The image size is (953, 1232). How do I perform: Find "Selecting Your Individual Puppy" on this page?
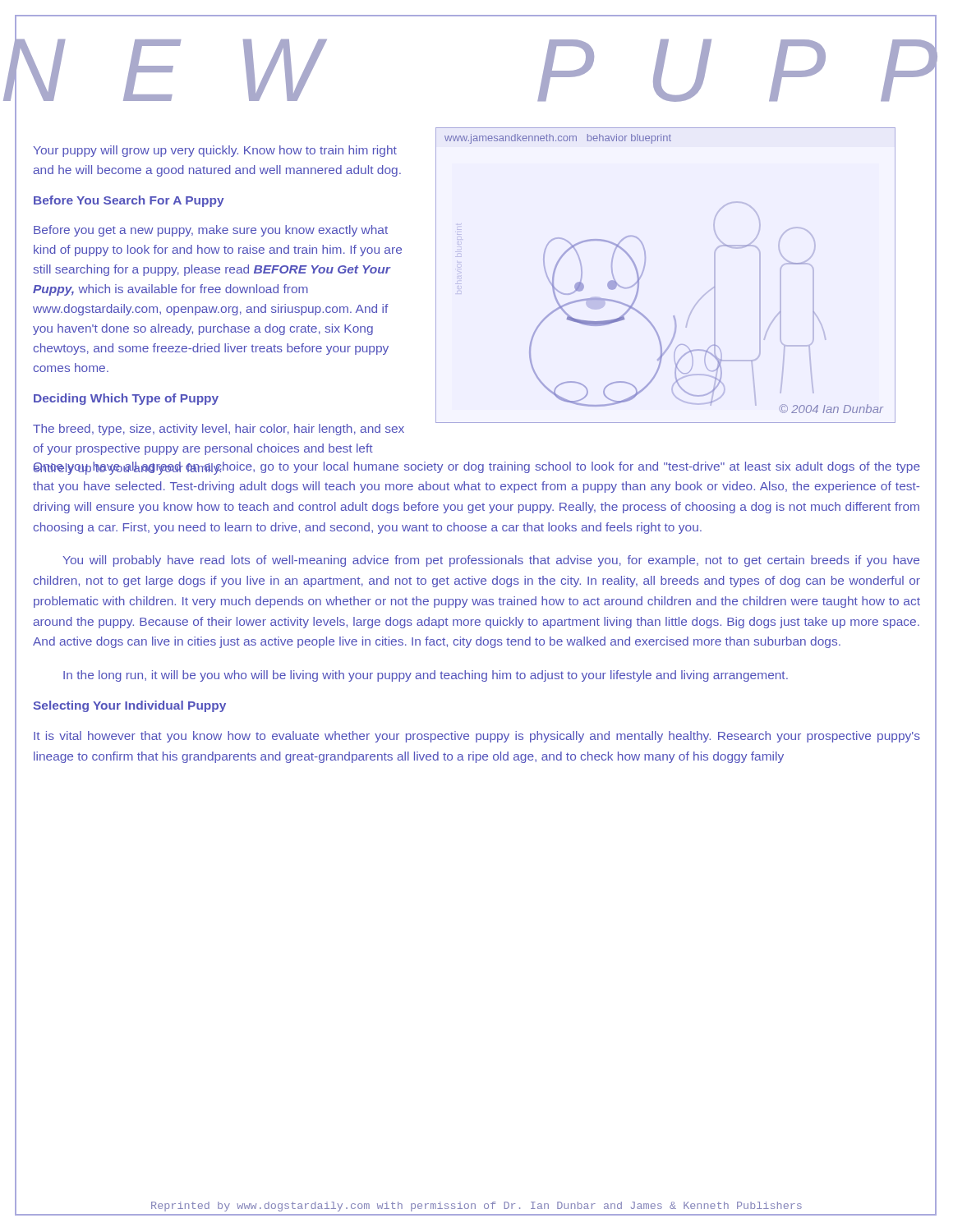pyautogui.click(x=129, y=706)
